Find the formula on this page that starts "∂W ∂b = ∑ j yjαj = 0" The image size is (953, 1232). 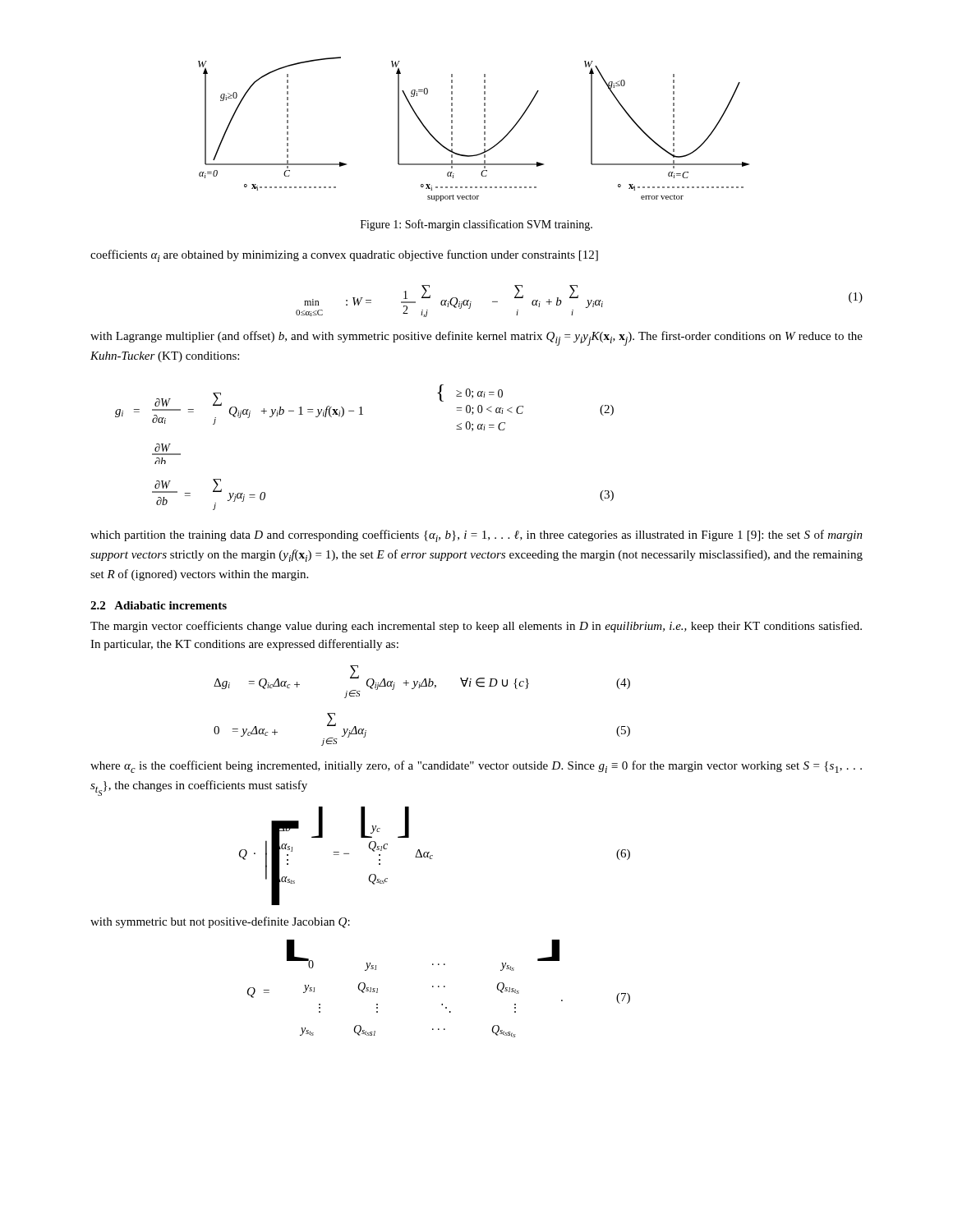click(217, 492)
